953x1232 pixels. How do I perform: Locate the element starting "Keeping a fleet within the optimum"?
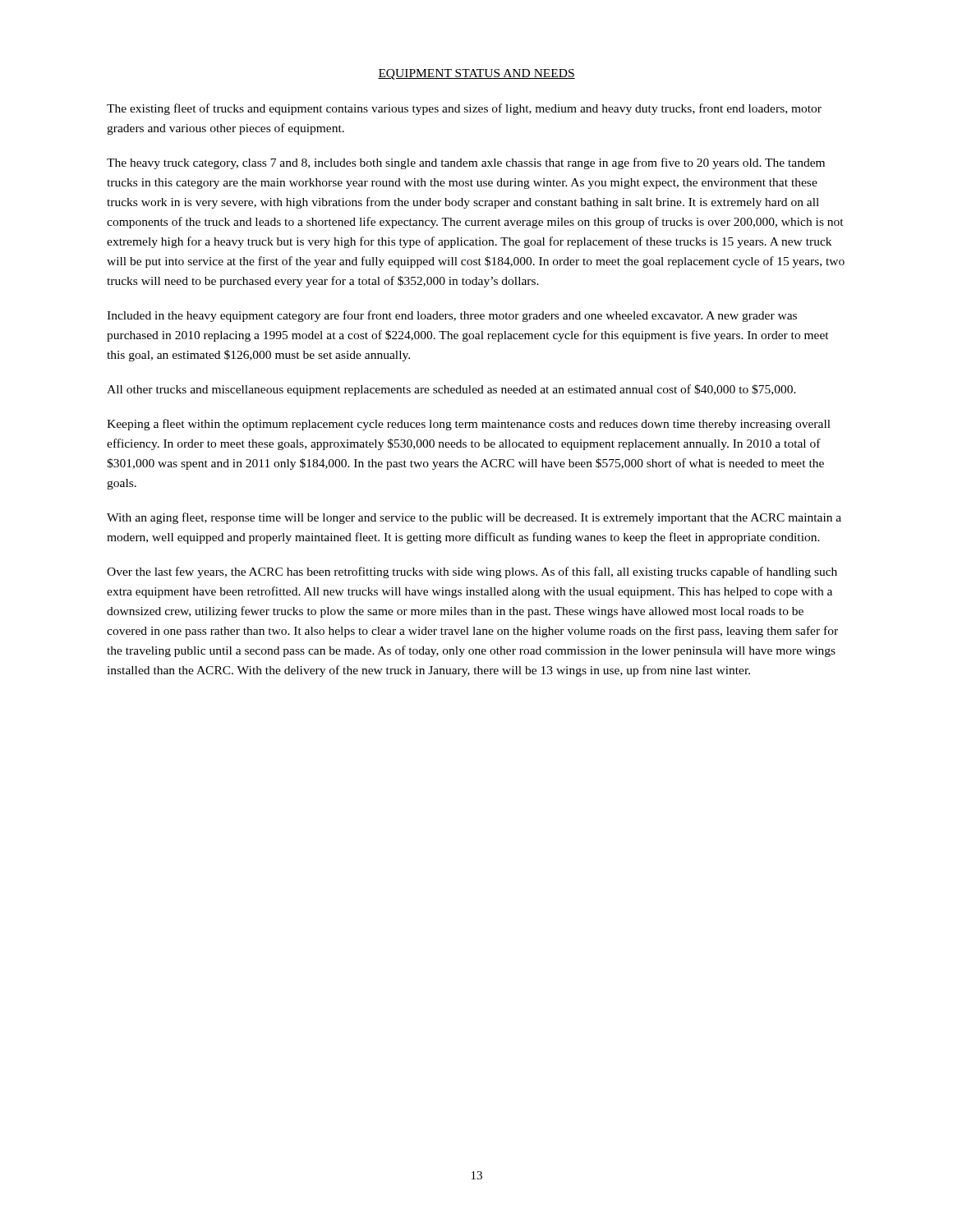(469, 453)
